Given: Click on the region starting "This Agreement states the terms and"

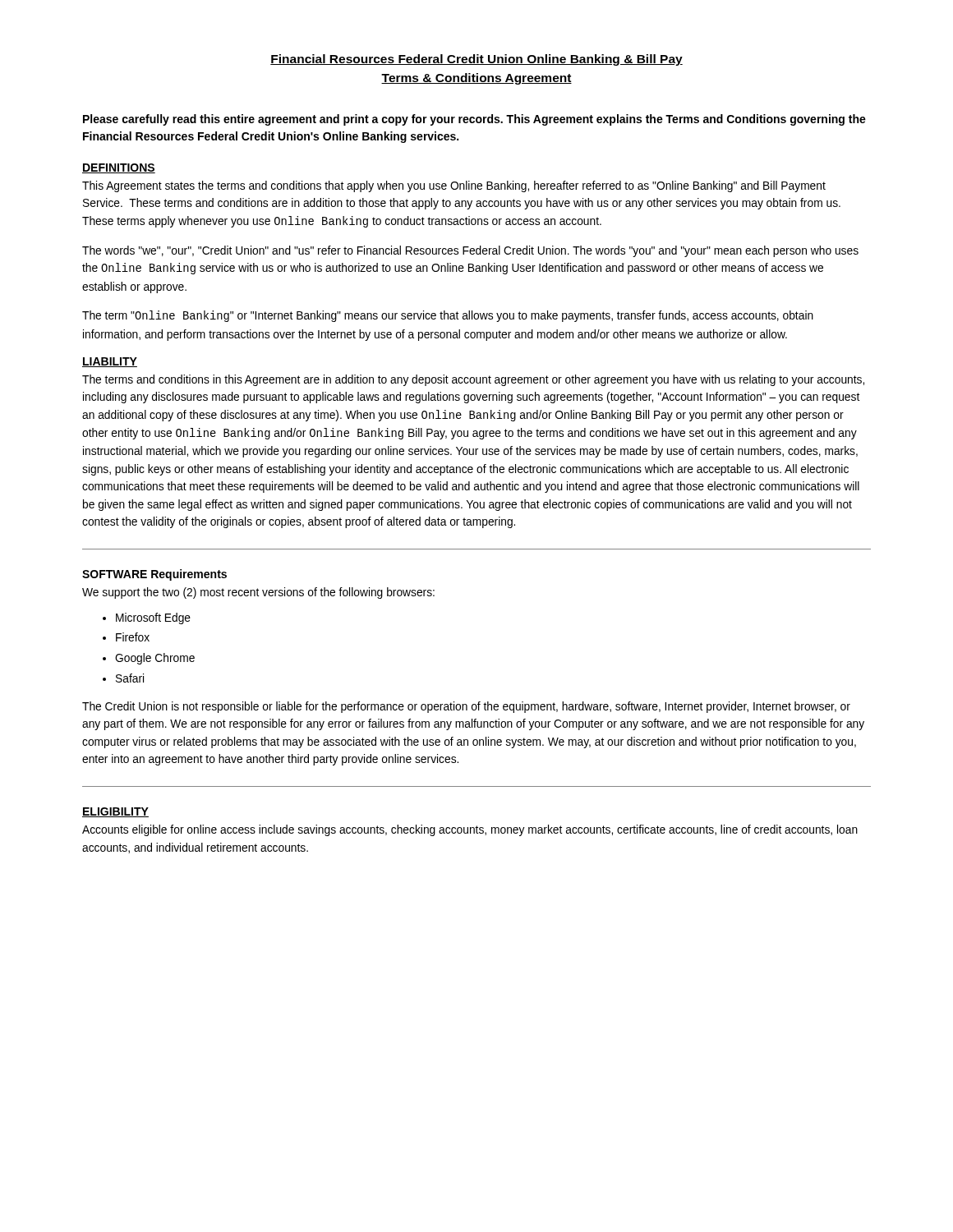Looking at the screenshot, I should 463,204.
